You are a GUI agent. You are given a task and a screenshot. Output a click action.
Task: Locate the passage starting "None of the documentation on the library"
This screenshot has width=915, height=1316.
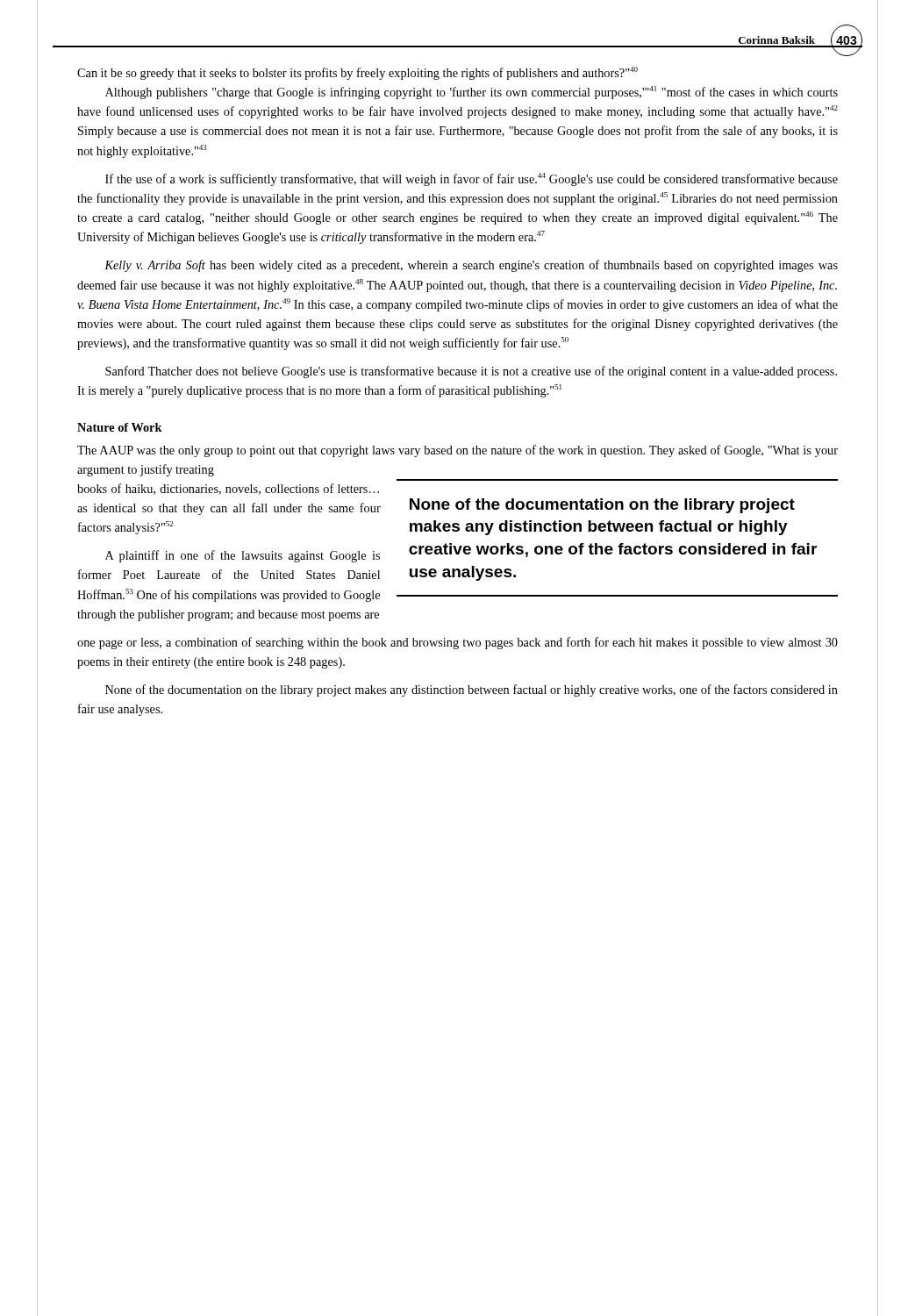tap(613, 538)
